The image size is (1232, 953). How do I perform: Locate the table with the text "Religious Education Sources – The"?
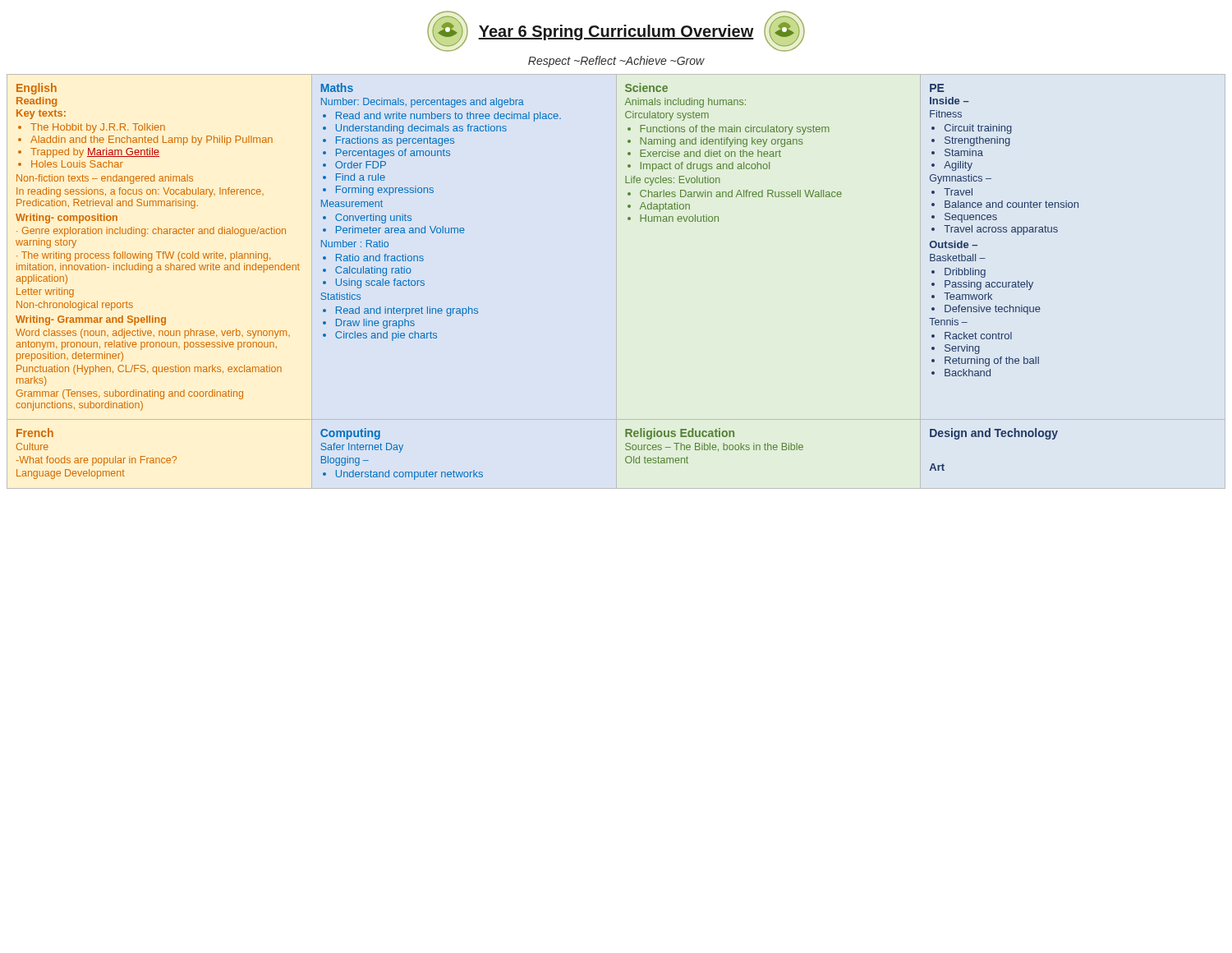[x=769, y=454]
